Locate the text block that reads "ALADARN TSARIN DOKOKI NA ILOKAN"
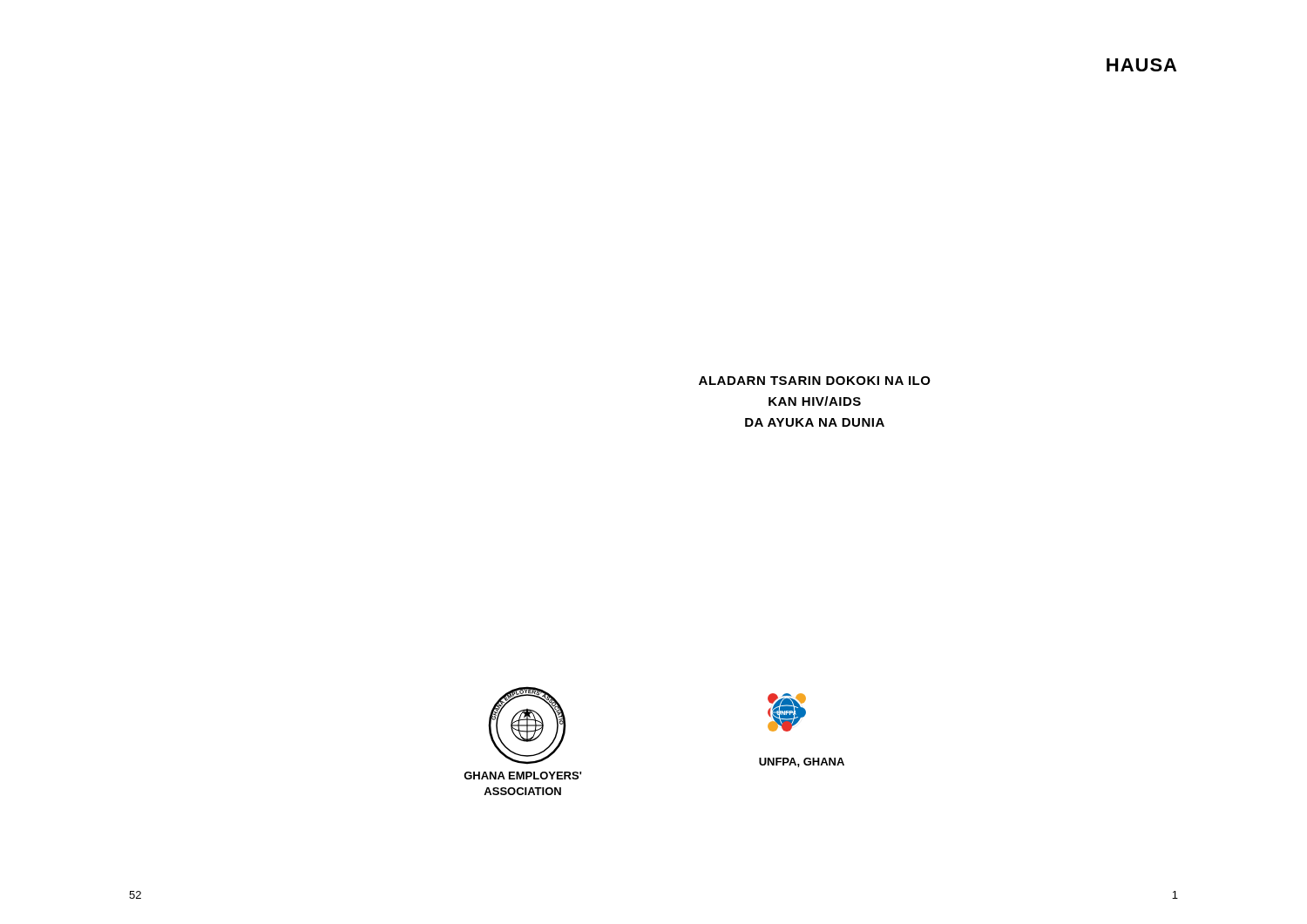Image resolution: width=1307 pixels, height=924 pixels. click(x=815, y=401)
